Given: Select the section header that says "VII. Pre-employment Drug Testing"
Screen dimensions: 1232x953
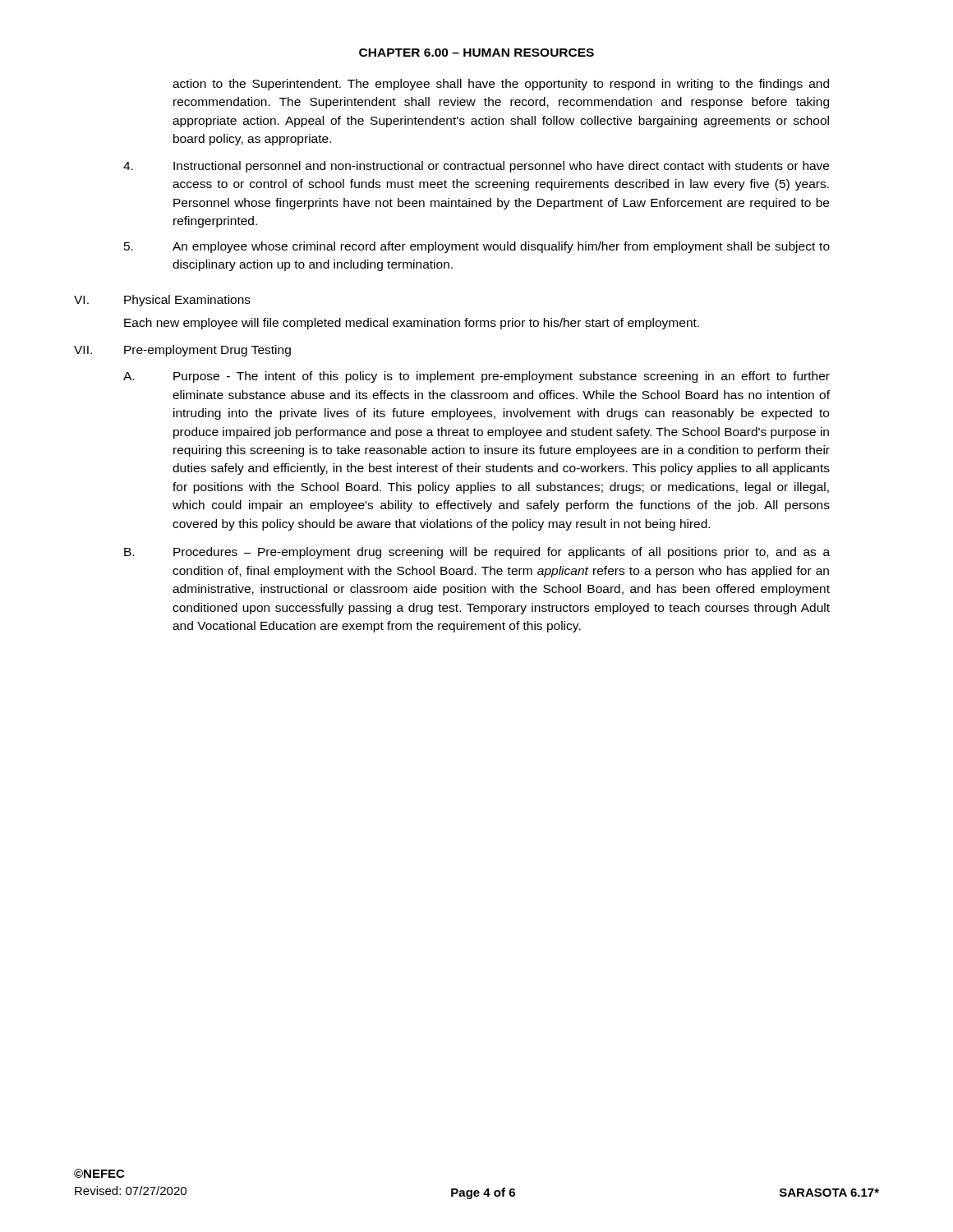Looking at the screenshot, I should tap(183, 350).
